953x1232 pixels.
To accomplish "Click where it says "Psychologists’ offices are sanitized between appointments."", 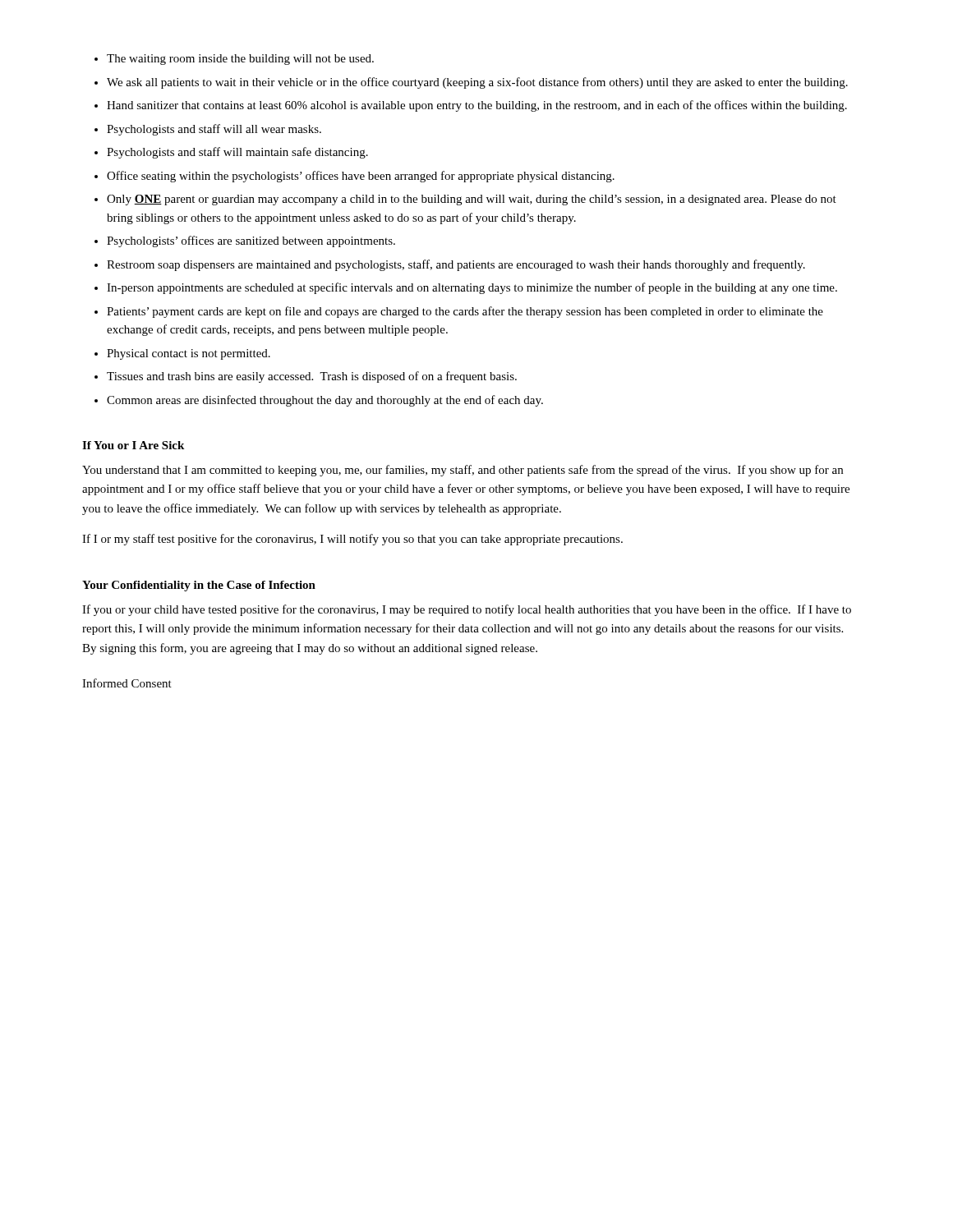I will 251,241.
